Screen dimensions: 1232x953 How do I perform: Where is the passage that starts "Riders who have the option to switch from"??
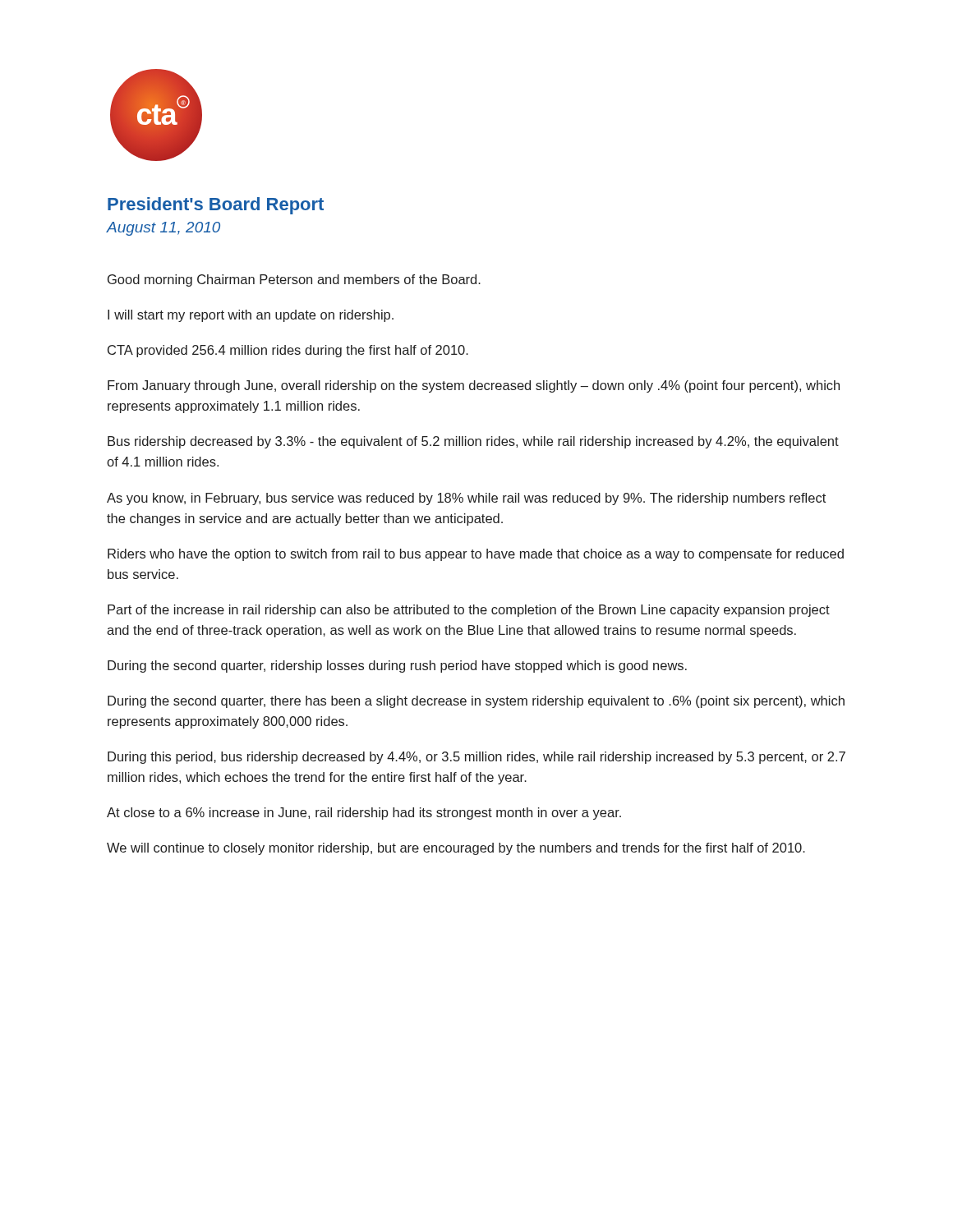476,564
